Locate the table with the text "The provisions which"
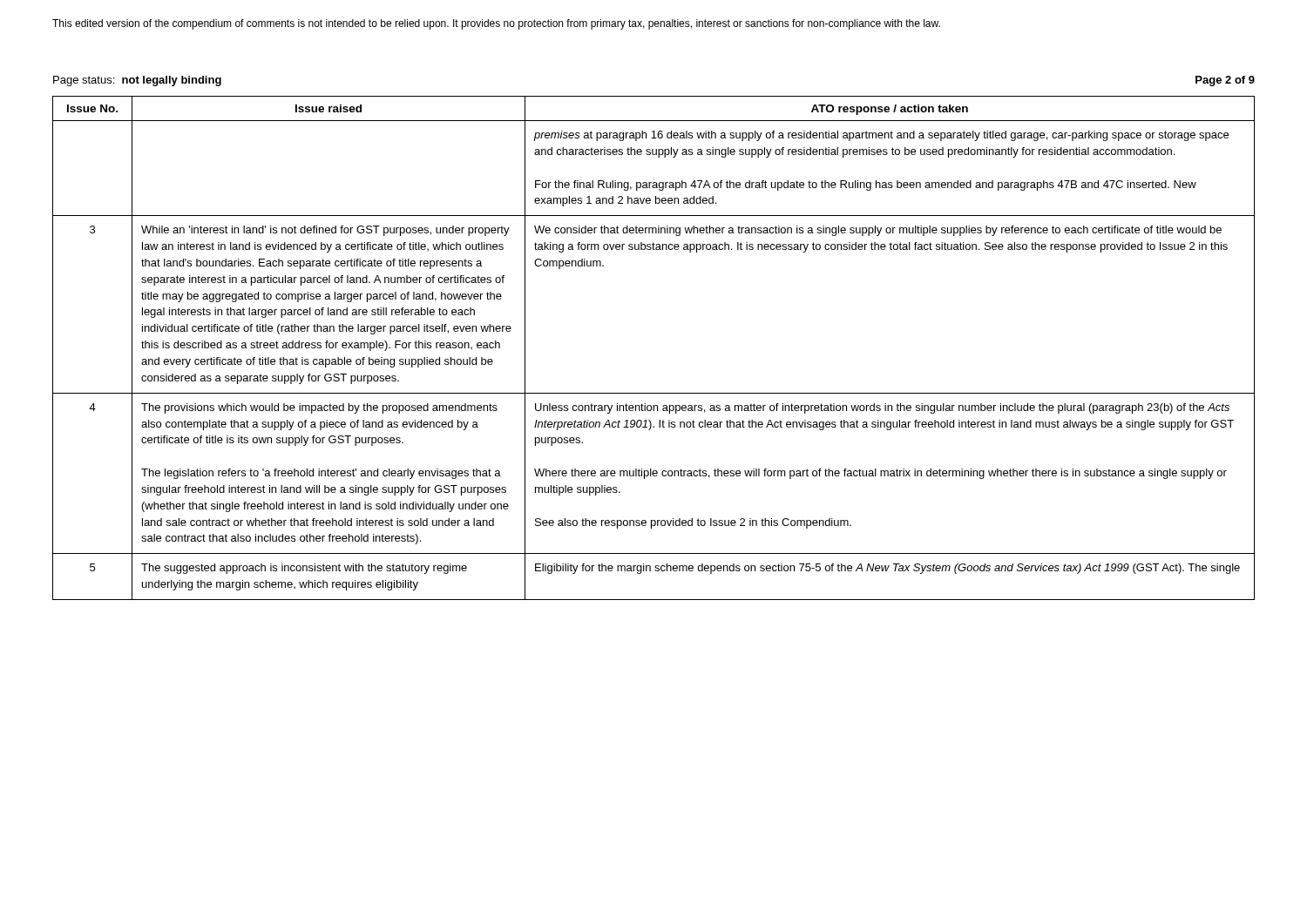The width and height of the screenshot is (1307, 924). [x=654, y=348]
